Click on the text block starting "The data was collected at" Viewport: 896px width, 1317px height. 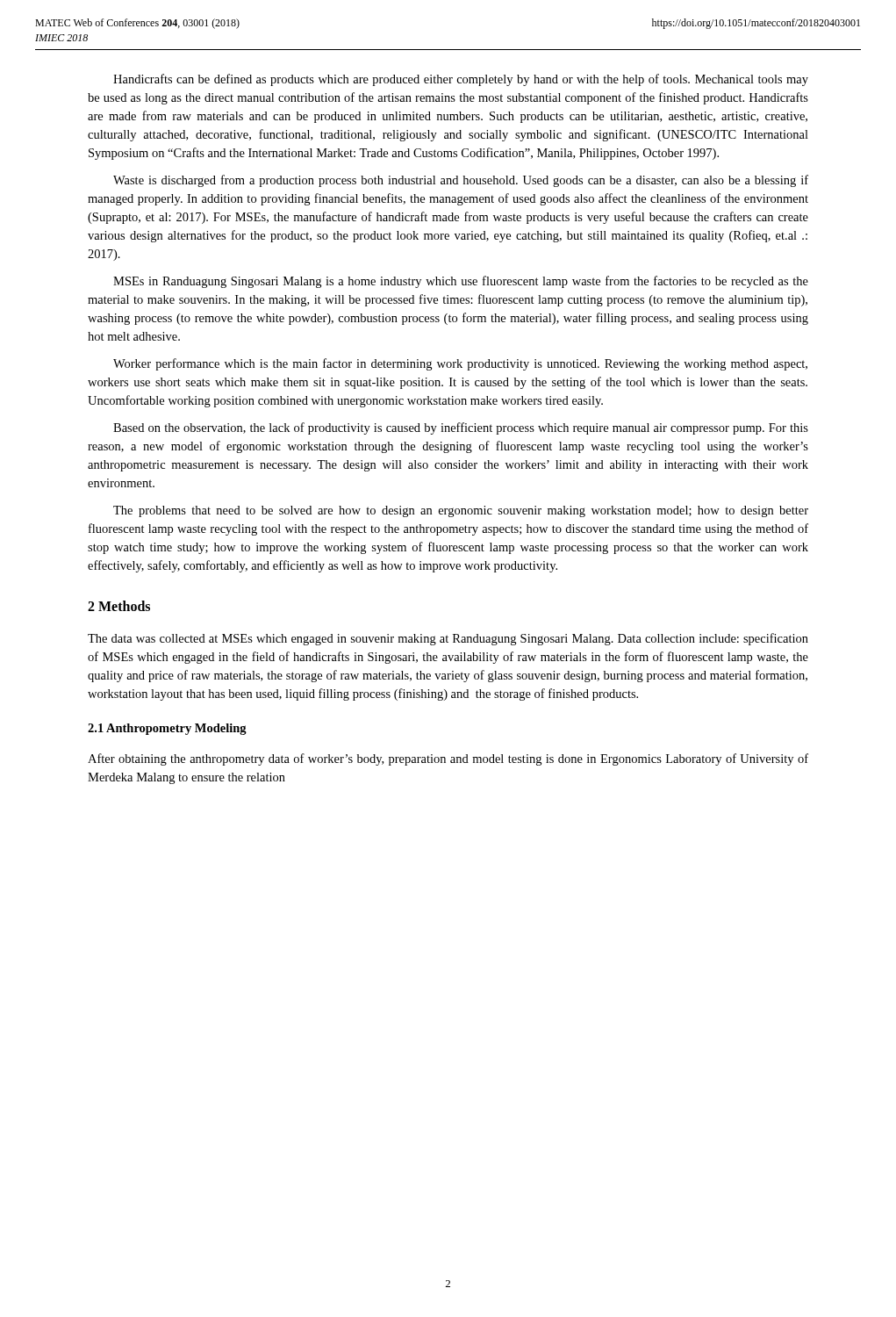point(448,666)
